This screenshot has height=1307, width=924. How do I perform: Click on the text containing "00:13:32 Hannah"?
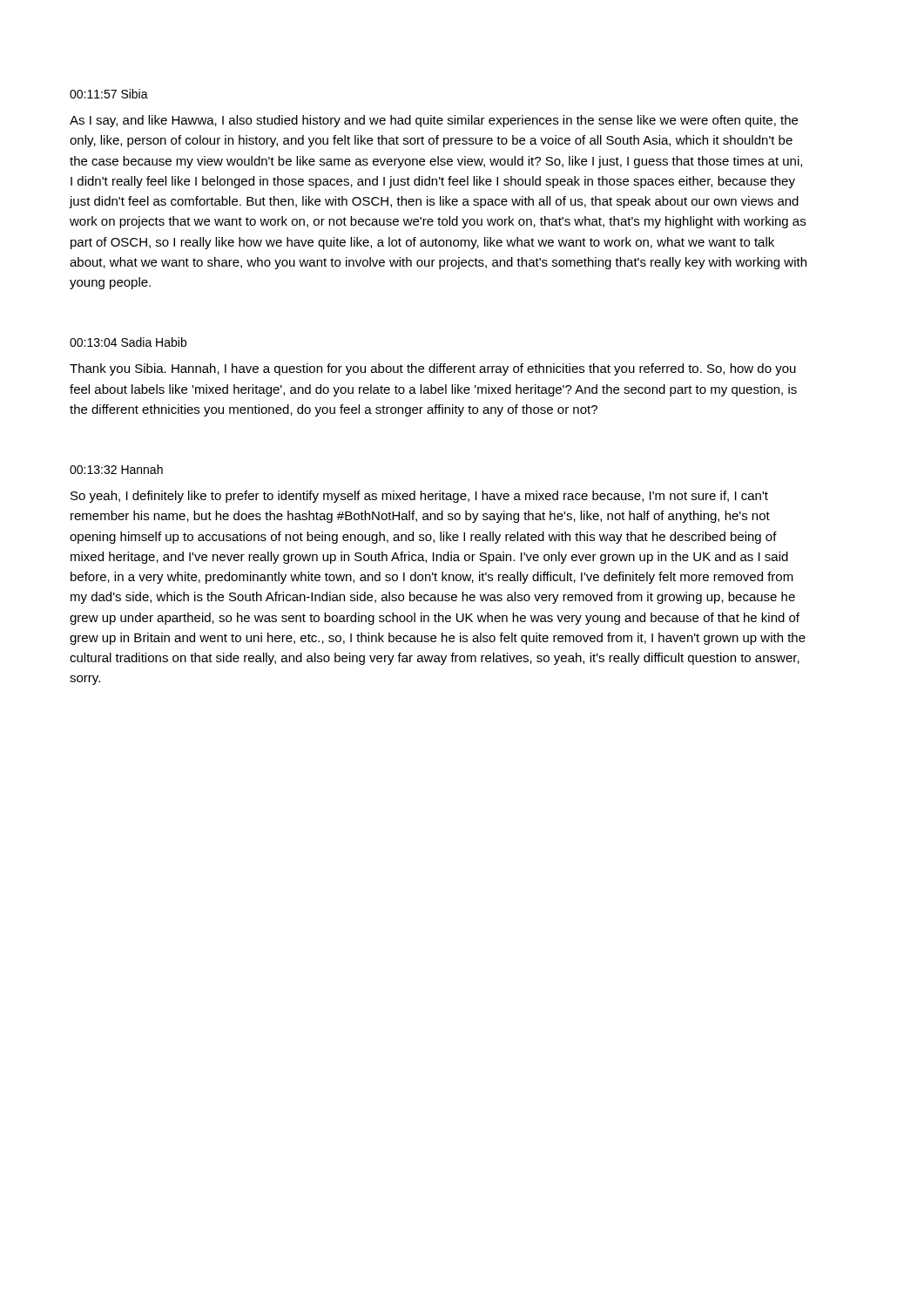[x=116, y=470]
